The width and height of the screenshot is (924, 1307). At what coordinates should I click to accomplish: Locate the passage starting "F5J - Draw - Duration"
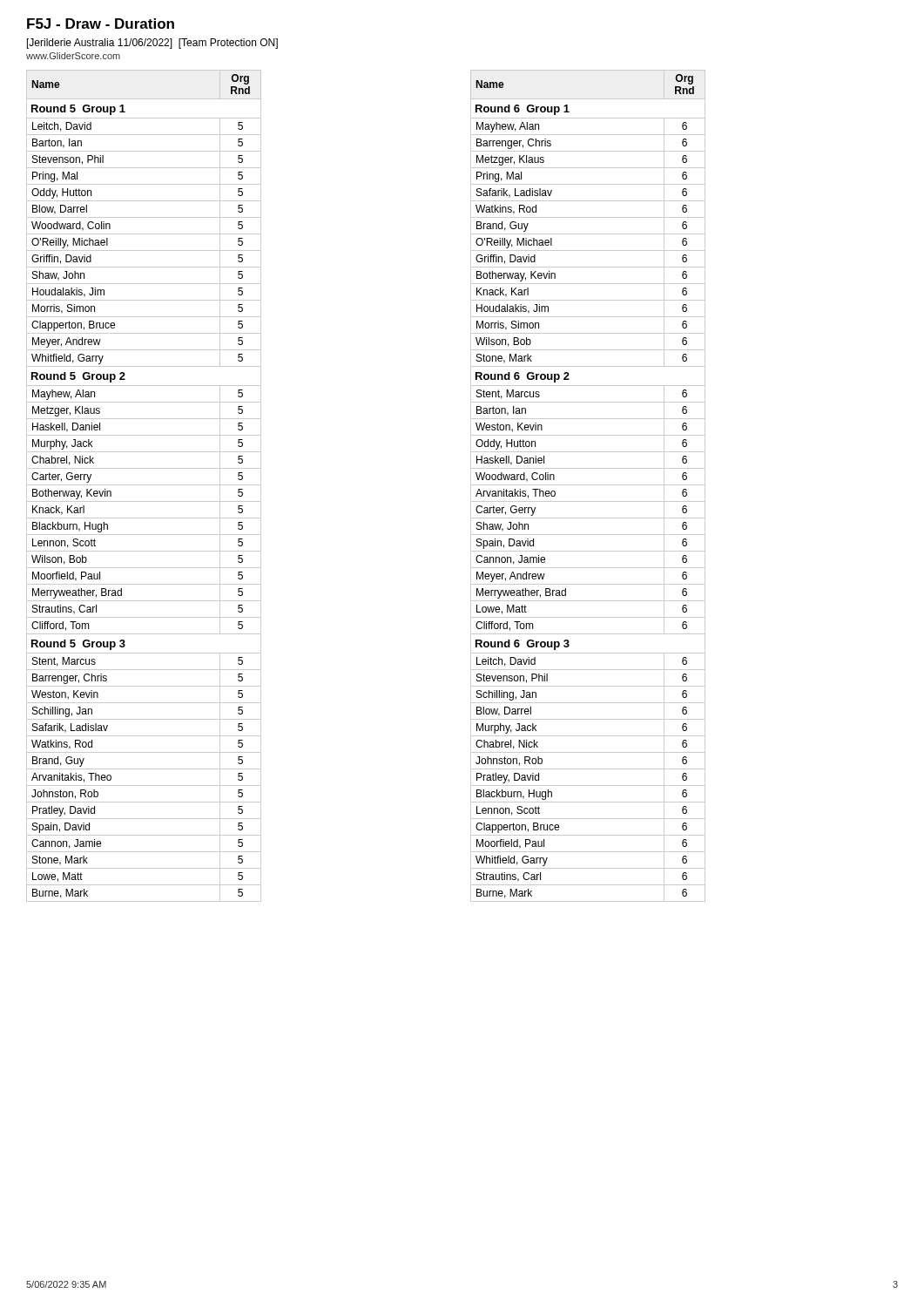point(101,24)
